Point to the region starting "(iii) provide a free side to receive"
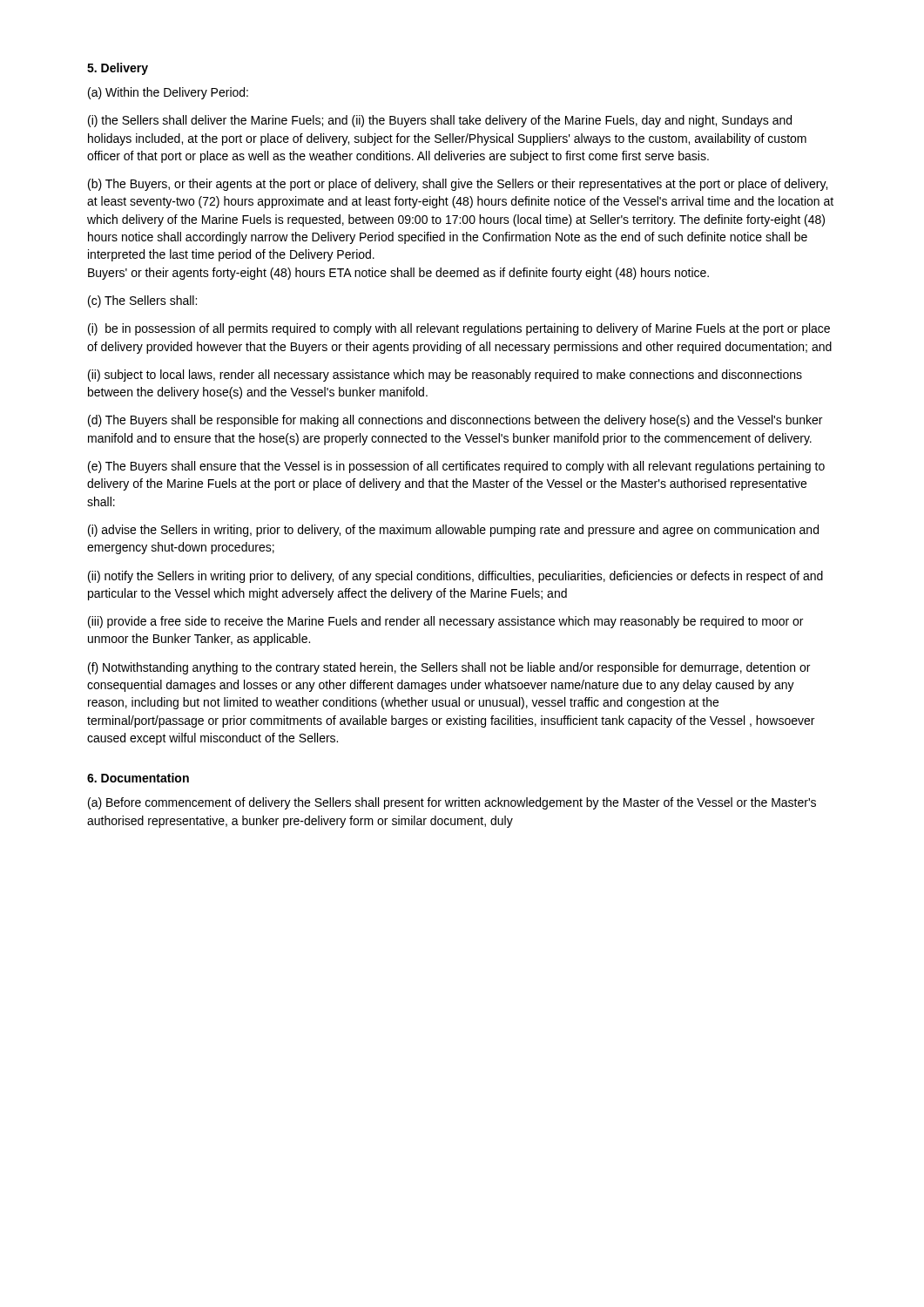The height and width of the screenshot is (1307, 924). (x=445, y=630)
